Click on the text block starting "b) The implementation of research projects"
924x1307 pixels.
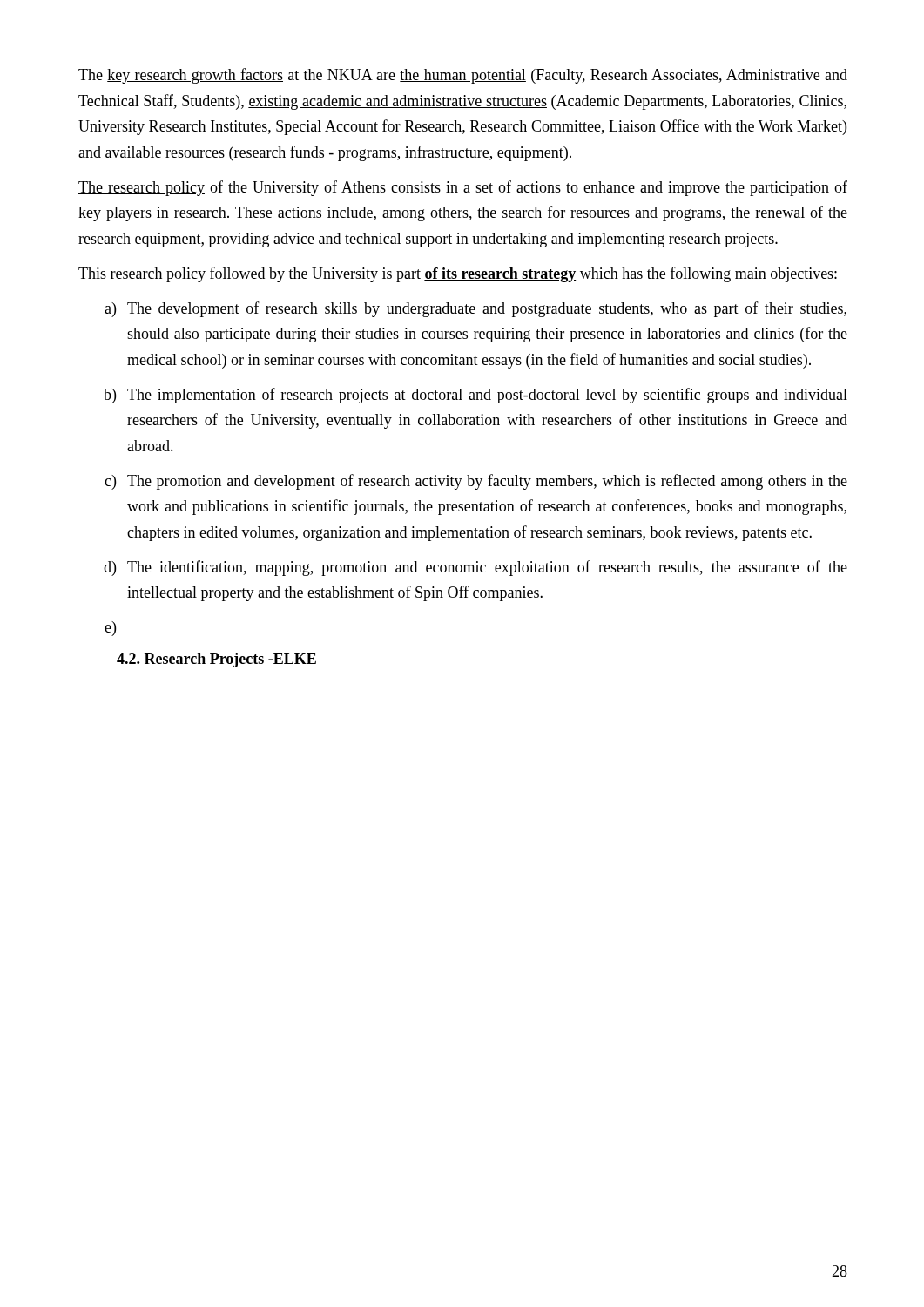(x=463, y=421)
